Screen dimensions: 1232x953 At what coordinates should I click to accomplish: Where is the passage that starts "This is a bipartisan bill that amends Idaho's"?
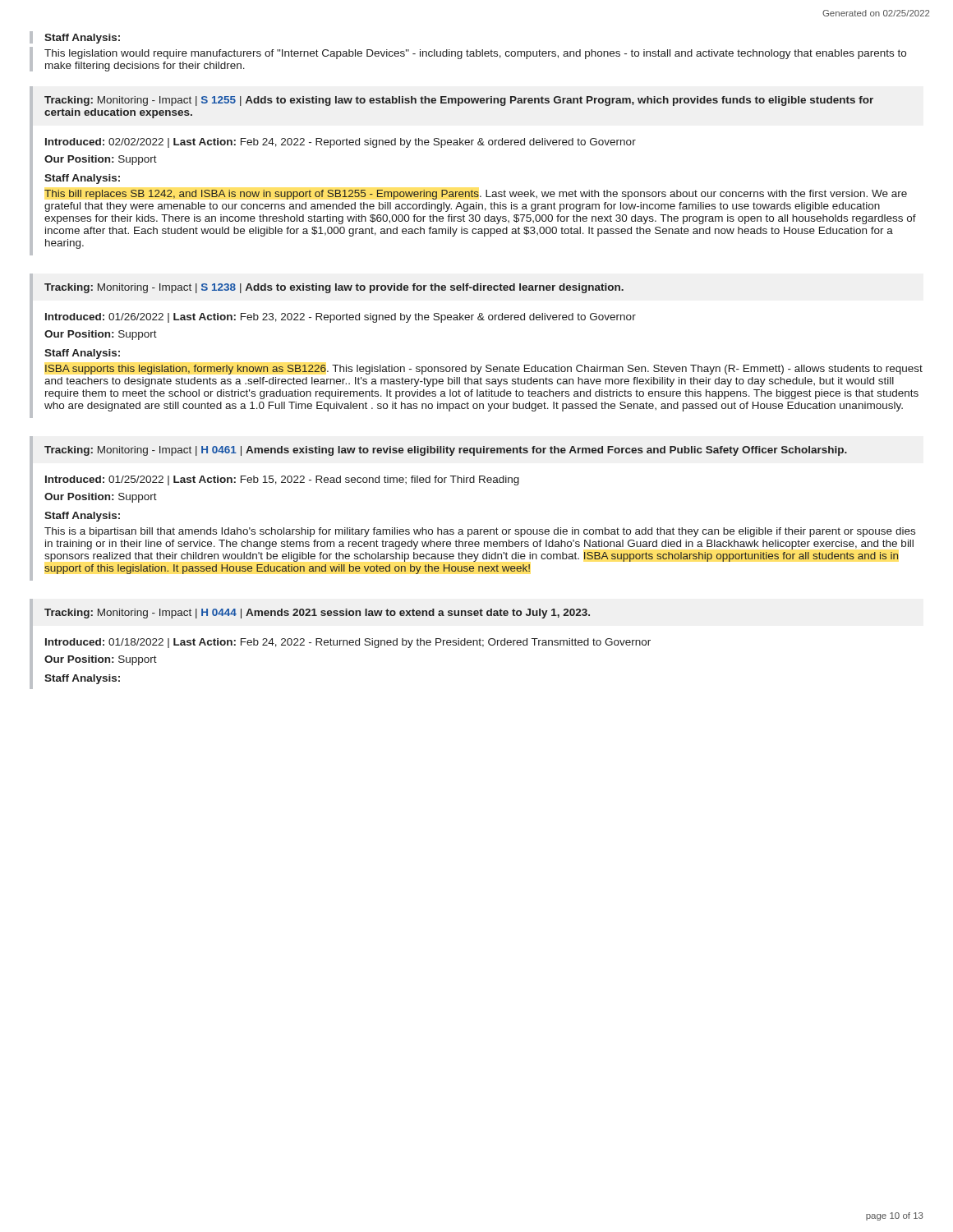(484, 549)
